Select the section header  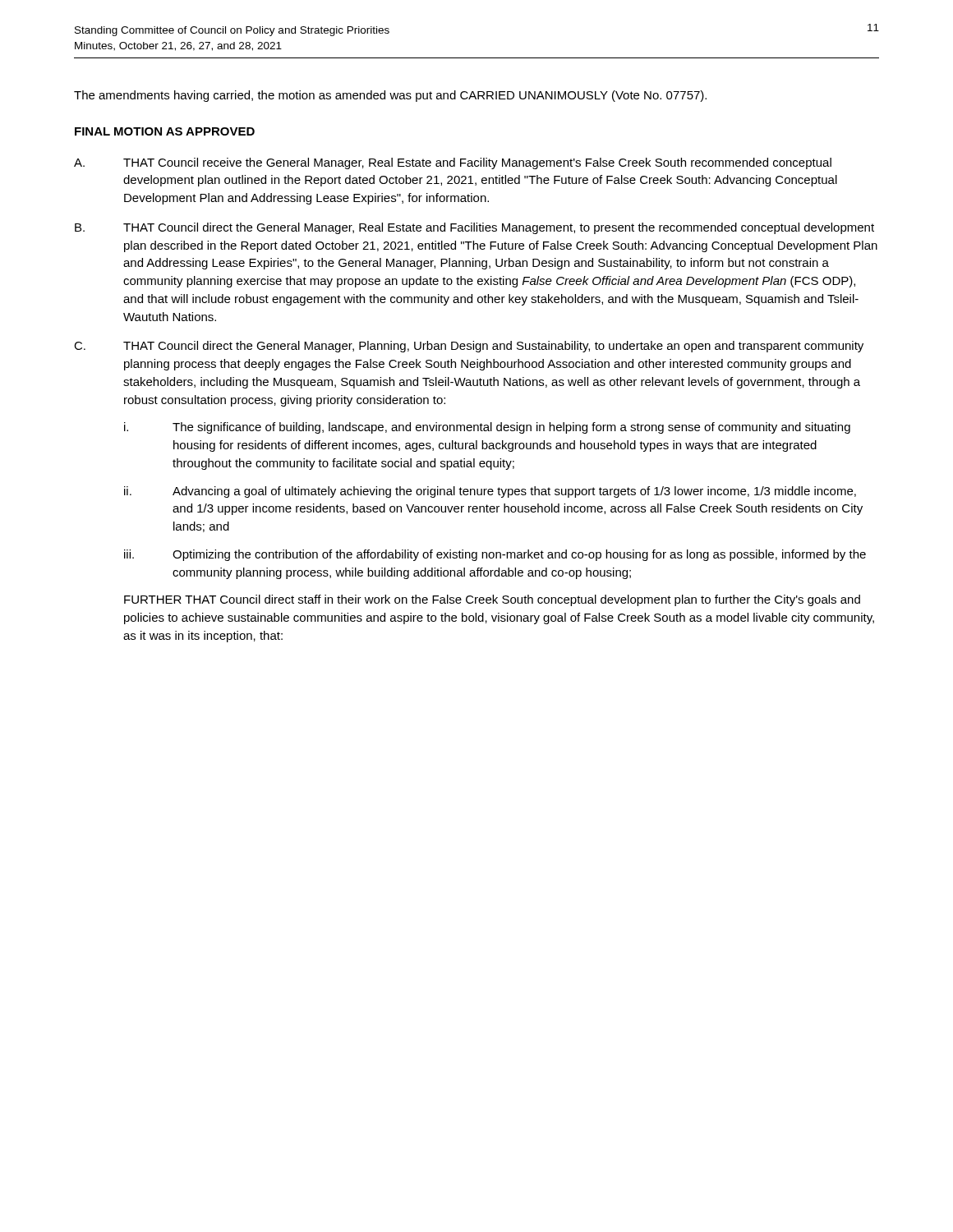pyautogui.click(x=164, y=131)
